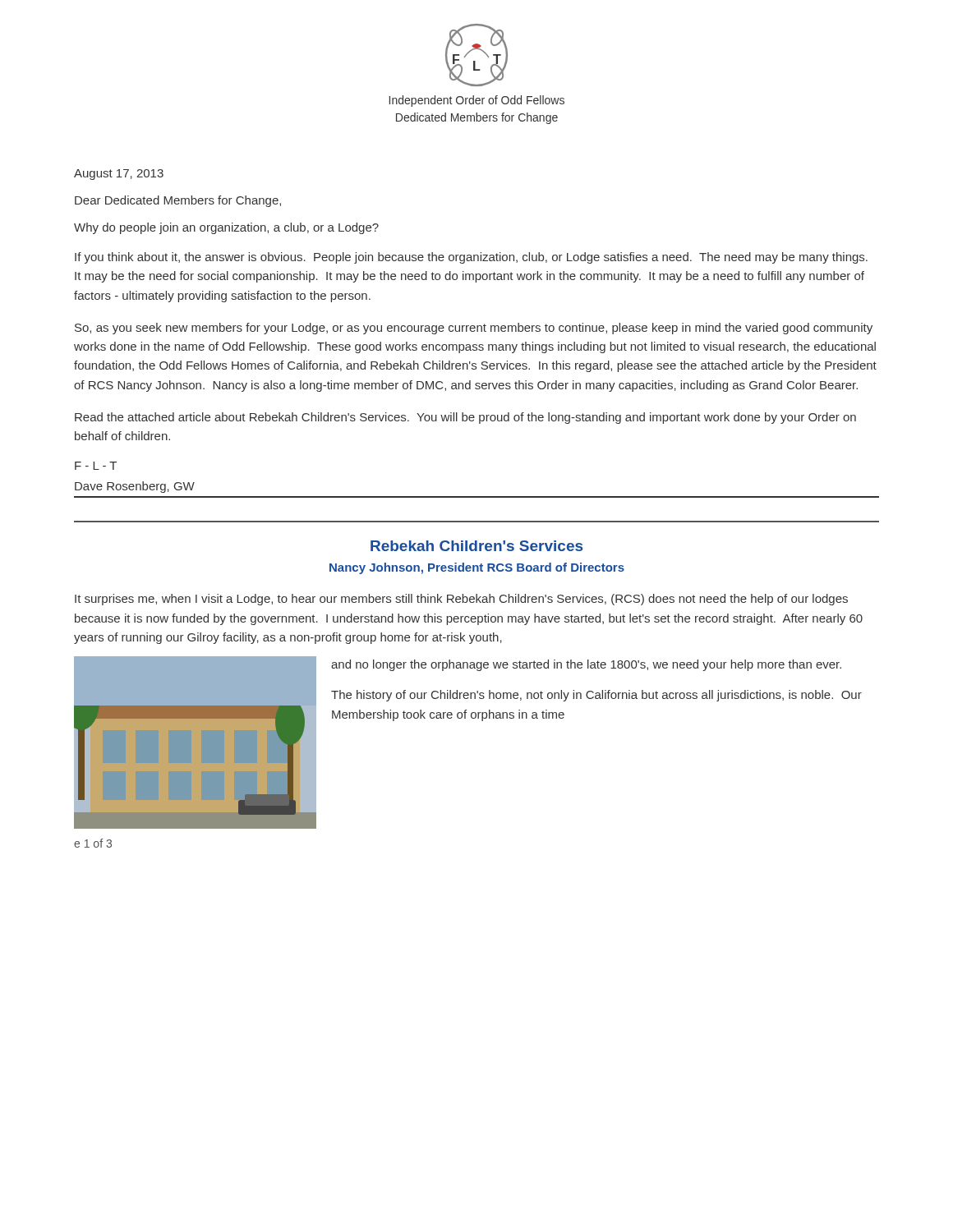Click on the photo

[x=195, y=743]
